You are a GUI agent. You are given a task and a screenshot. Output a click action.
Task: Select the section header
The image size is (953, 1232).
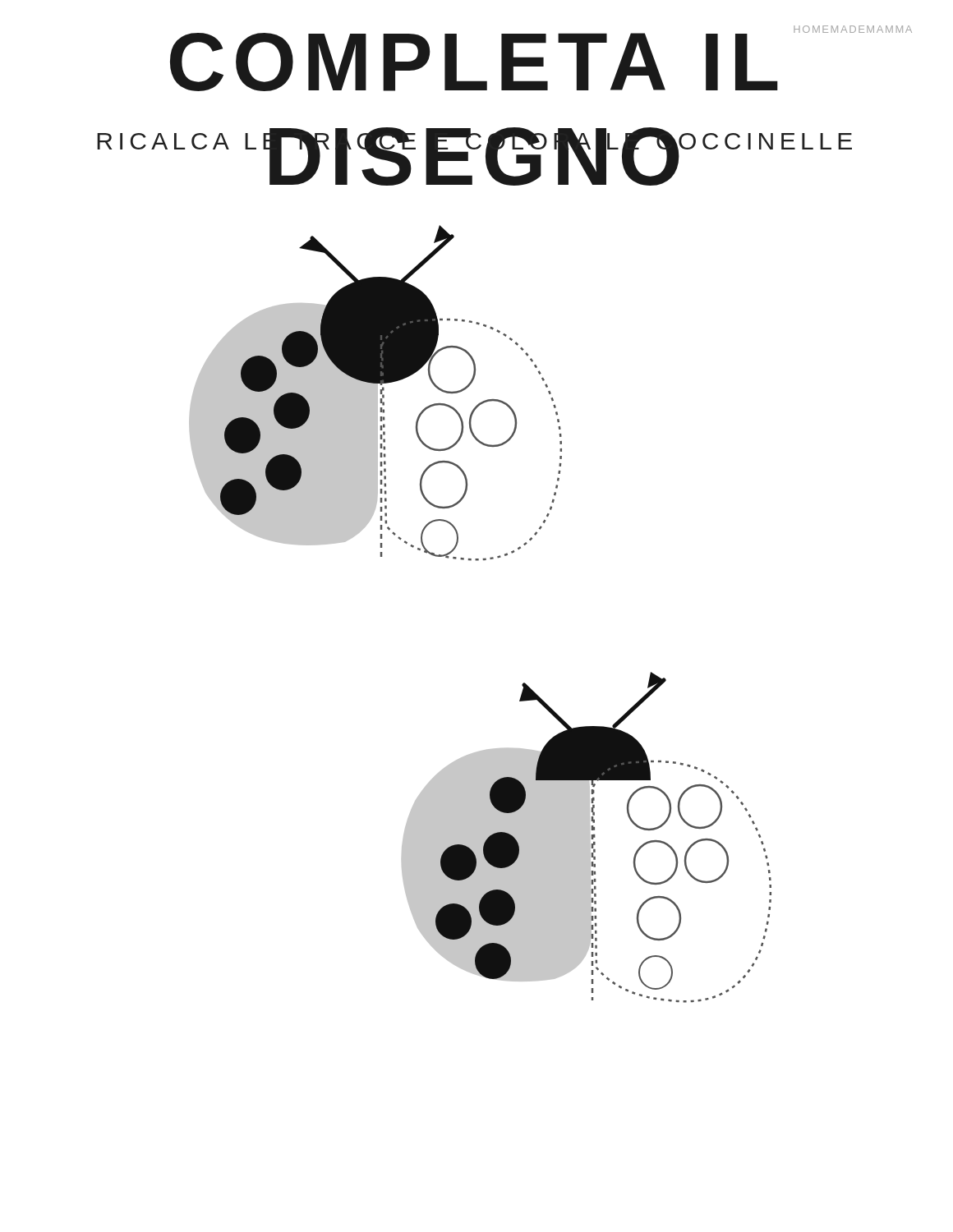476,141
